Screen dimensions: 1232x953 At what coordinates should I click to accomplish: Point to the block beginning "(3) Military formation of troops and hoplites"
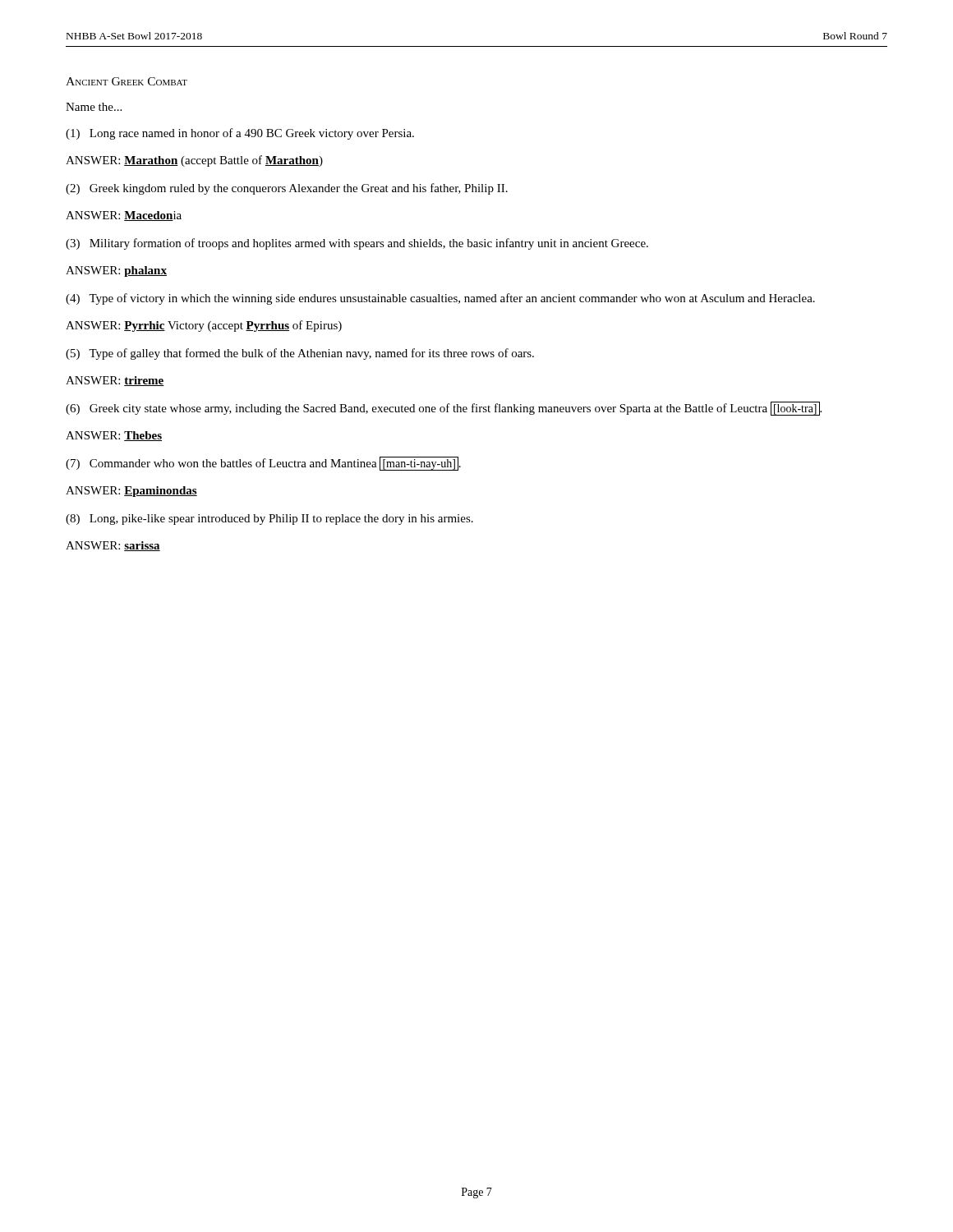pos(357,243)
